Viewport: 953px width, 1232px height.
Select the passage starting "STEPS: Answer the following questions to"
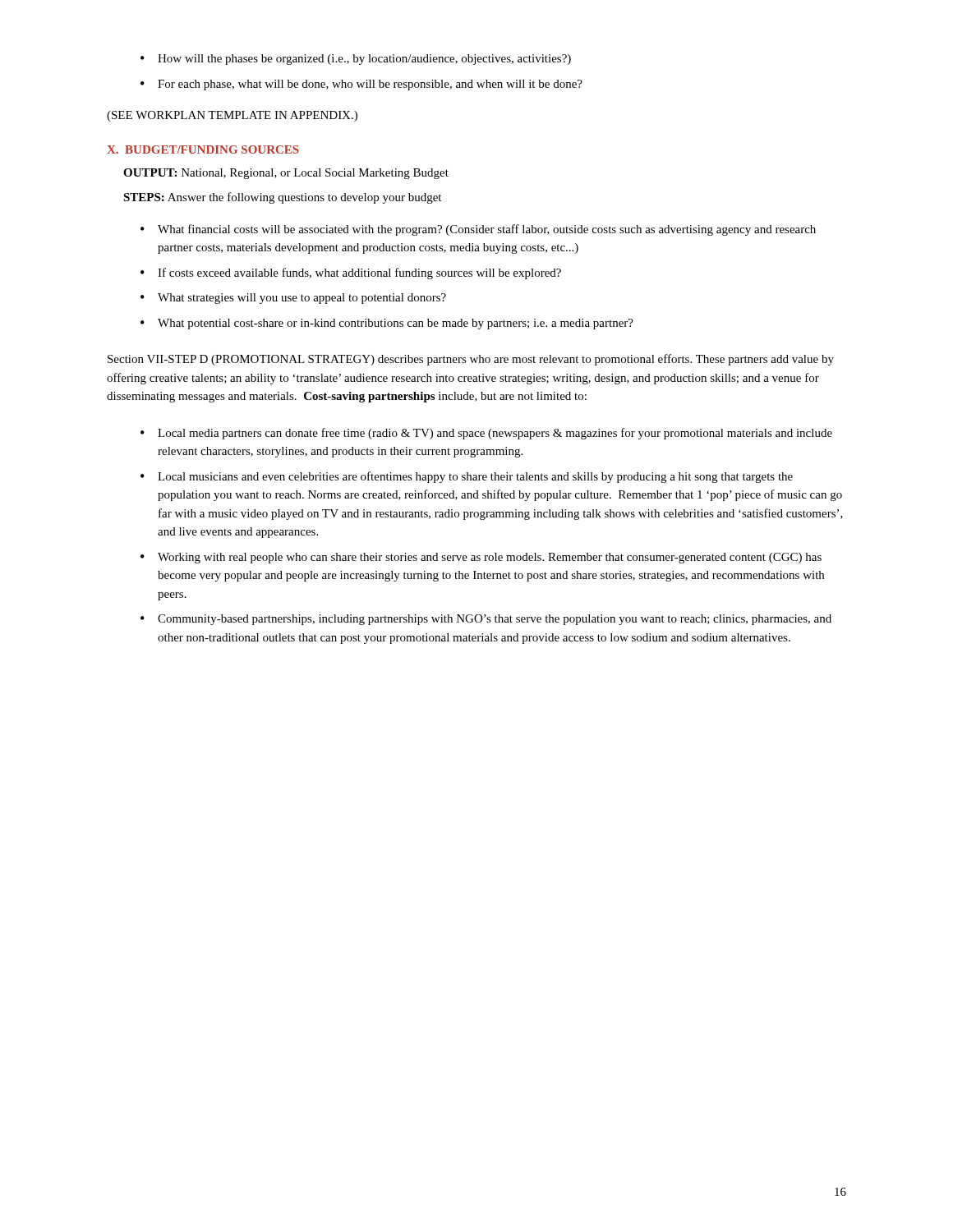[282, 197]
